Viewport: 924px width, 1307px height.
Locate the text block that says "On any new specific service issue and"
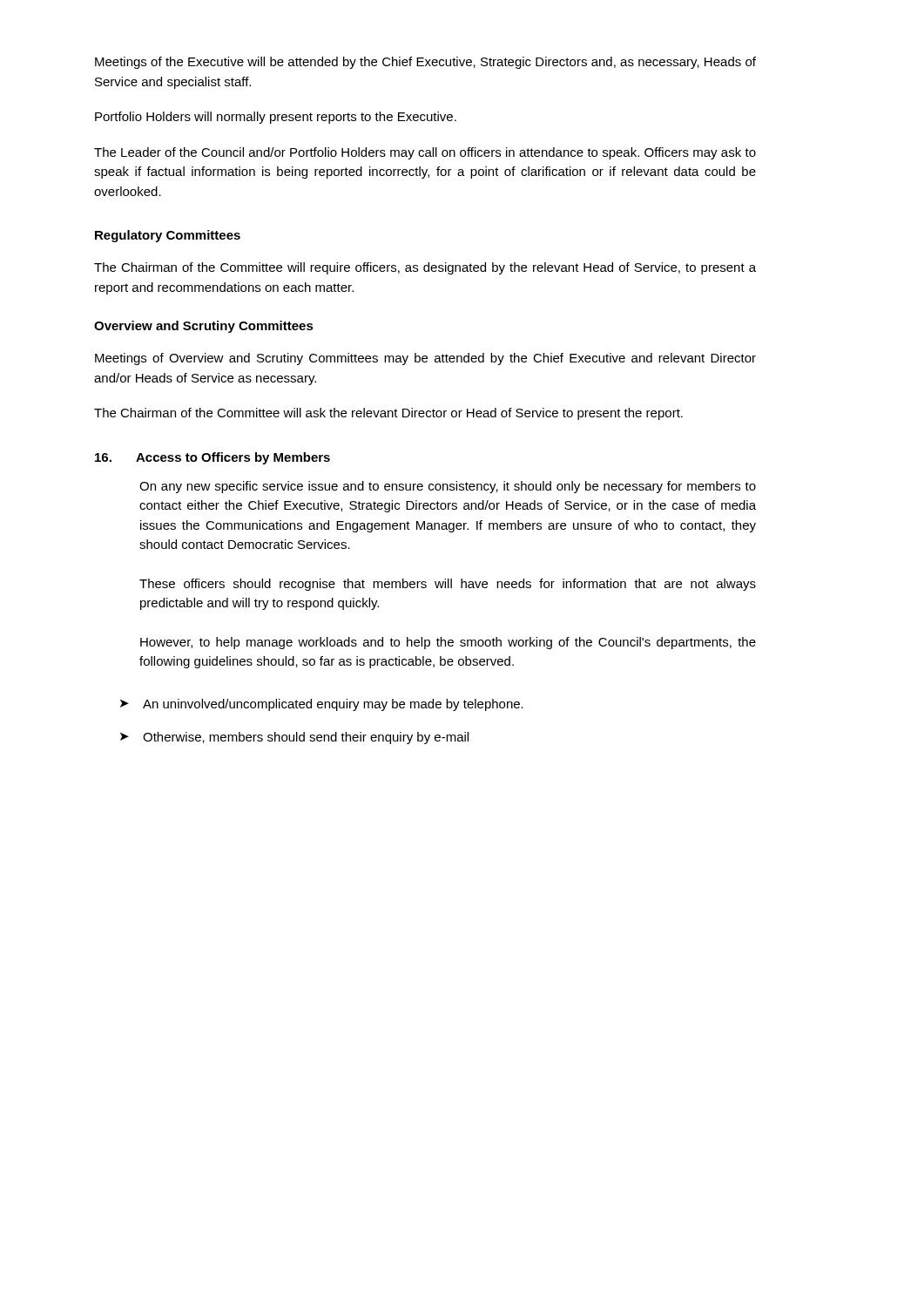click(448, 515)
